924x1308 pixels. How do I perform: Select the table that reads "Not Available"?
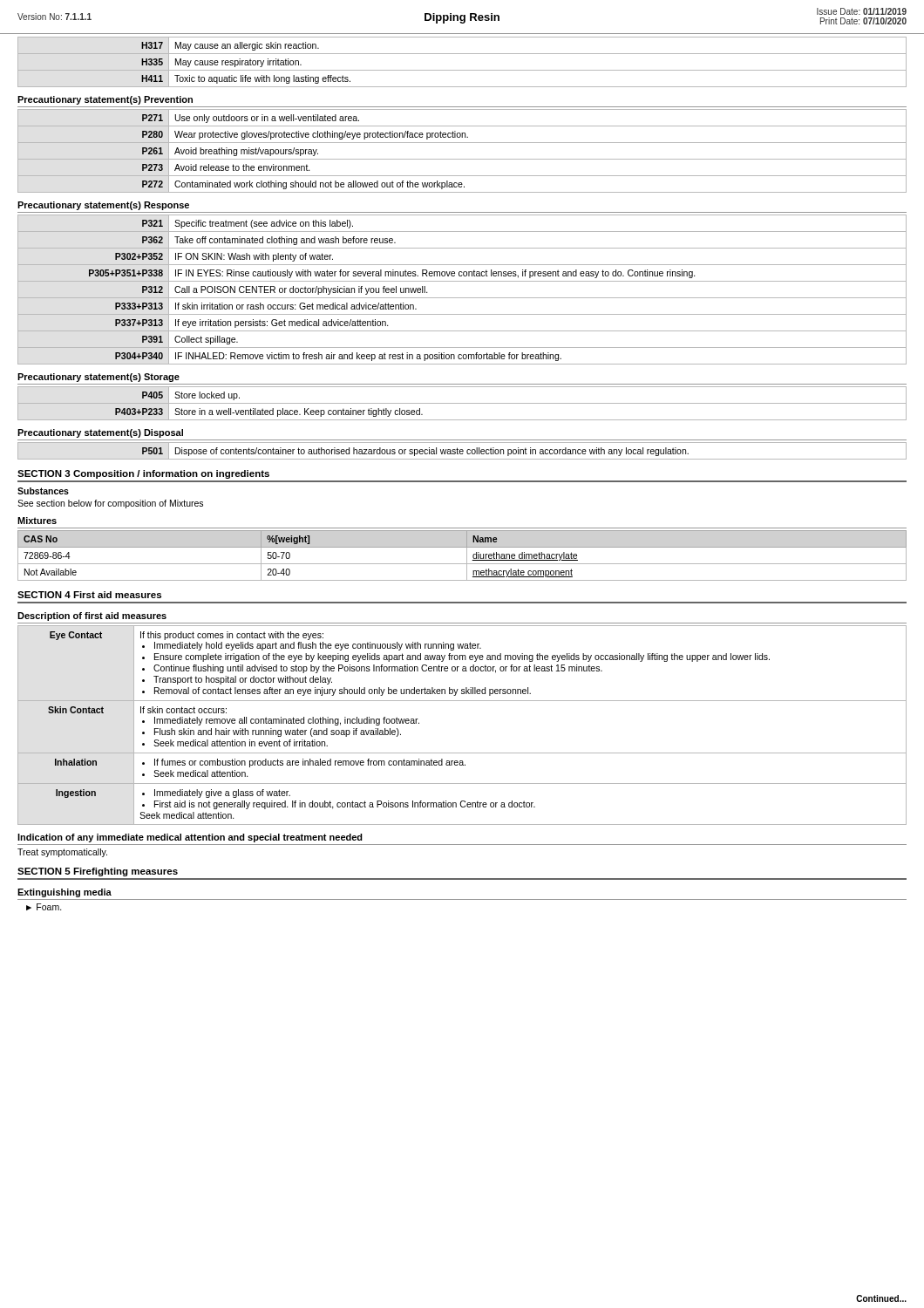pos(462,555)
